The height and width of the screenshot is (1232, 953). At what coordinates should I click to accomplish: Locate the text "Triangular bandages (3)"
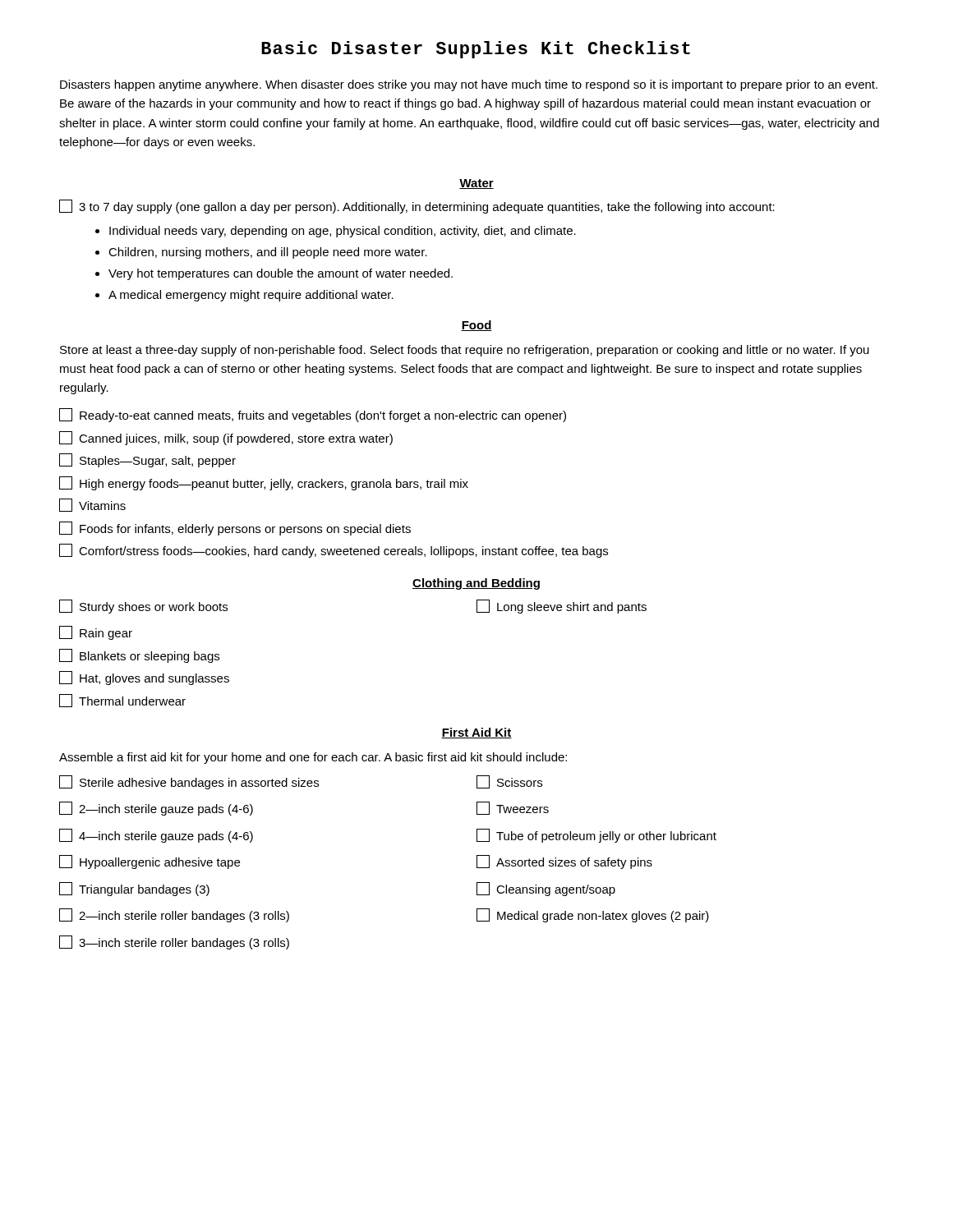click(135, 889)
